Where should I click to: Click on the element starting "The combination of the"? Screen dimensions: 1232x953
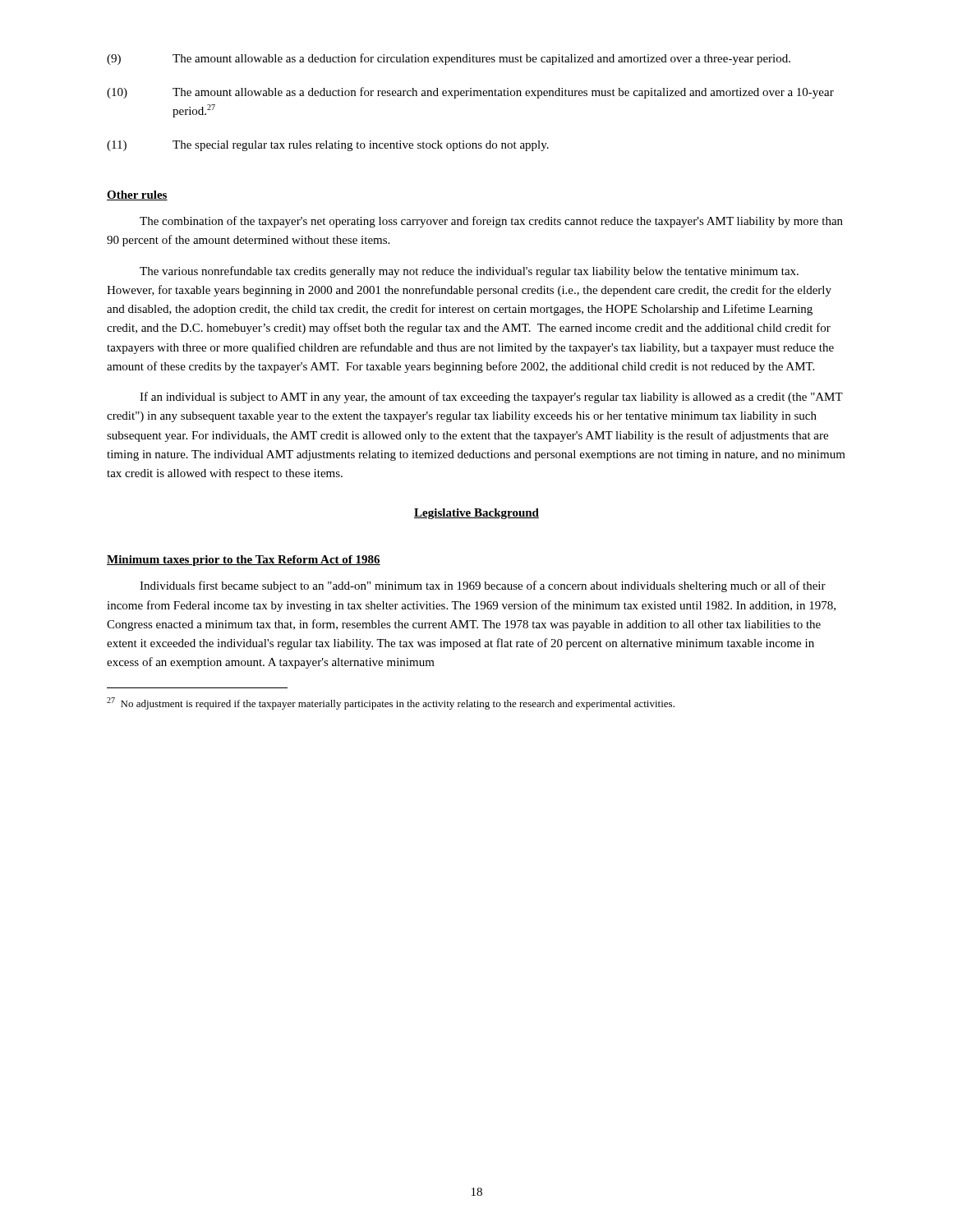coord(475,231)
